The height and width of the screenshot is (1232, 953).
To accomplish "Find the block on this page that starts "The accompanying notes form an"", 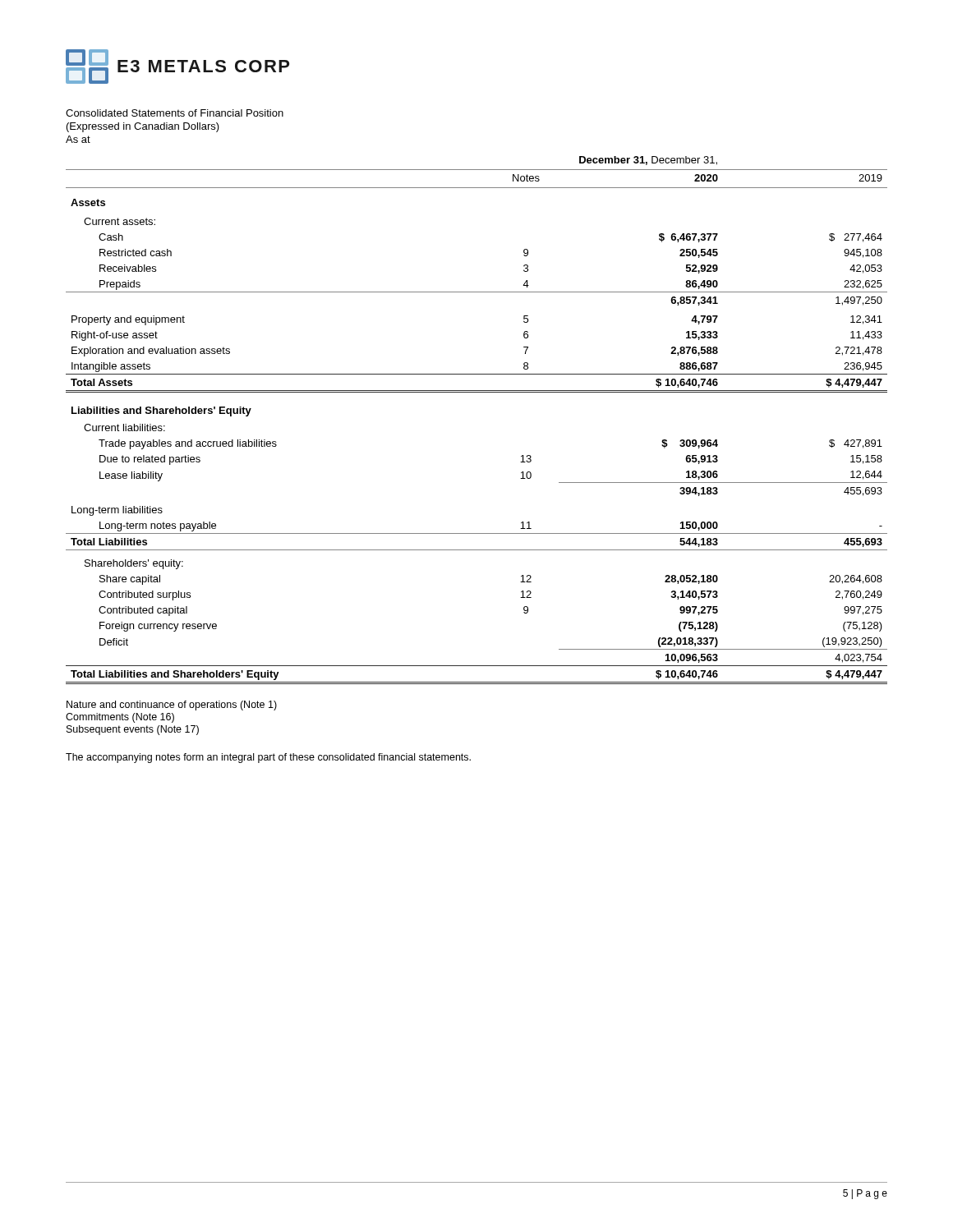I will pyautogui.click(x=269, y=757).
